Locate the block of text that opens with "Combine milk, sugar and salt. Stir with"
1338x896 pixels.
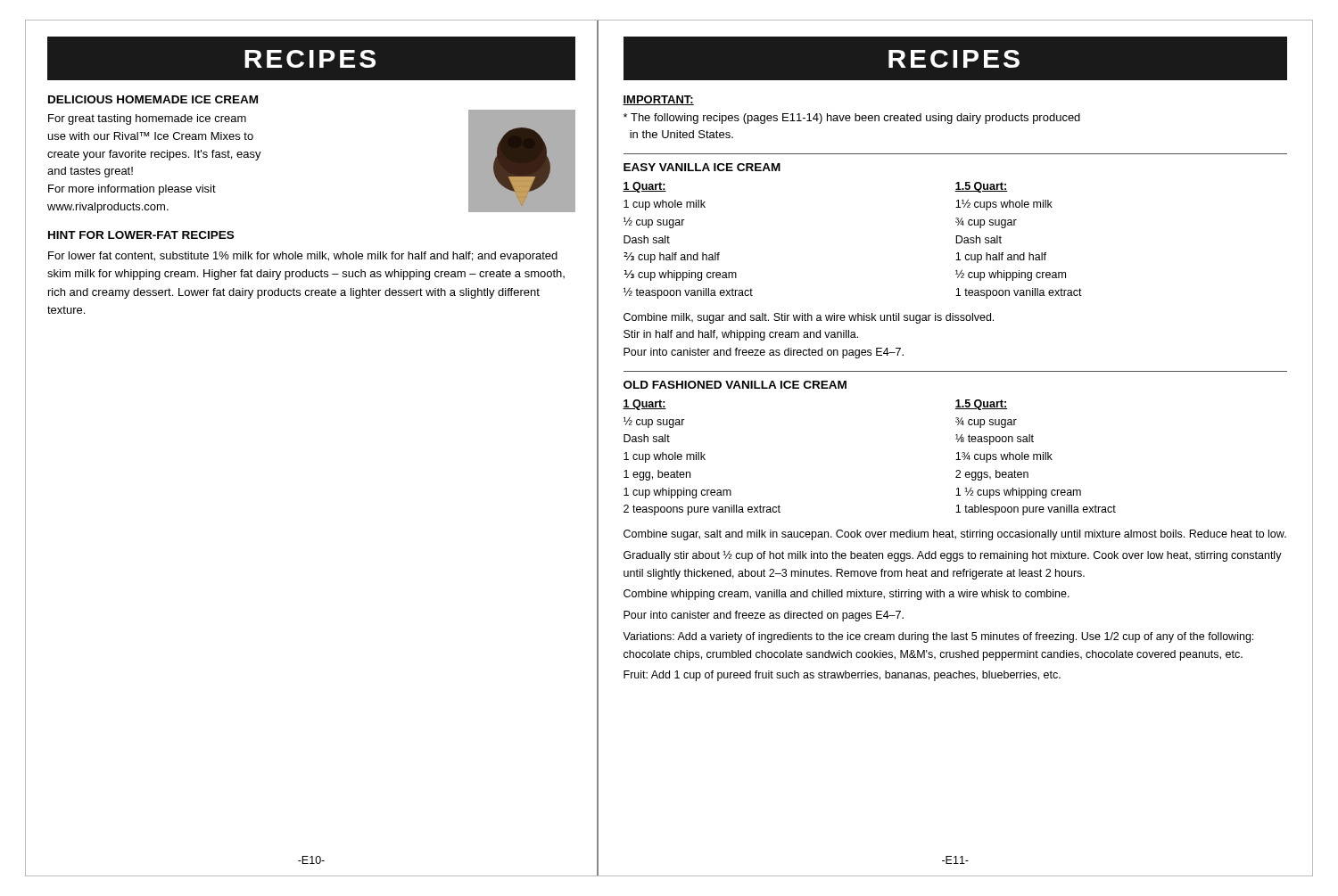[x=809, y=335]
